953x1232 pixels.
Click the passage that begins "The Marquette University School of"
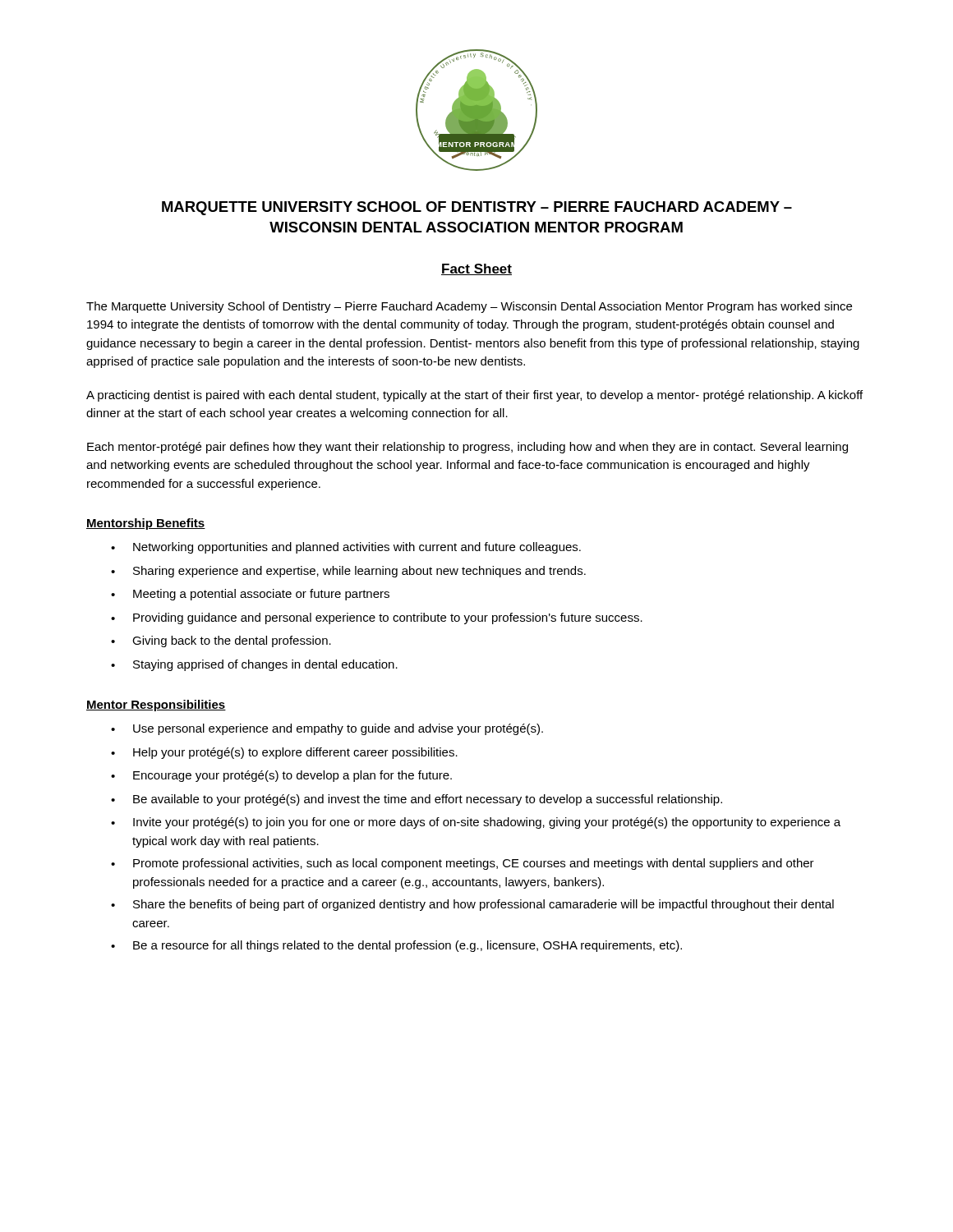point(473,334)
